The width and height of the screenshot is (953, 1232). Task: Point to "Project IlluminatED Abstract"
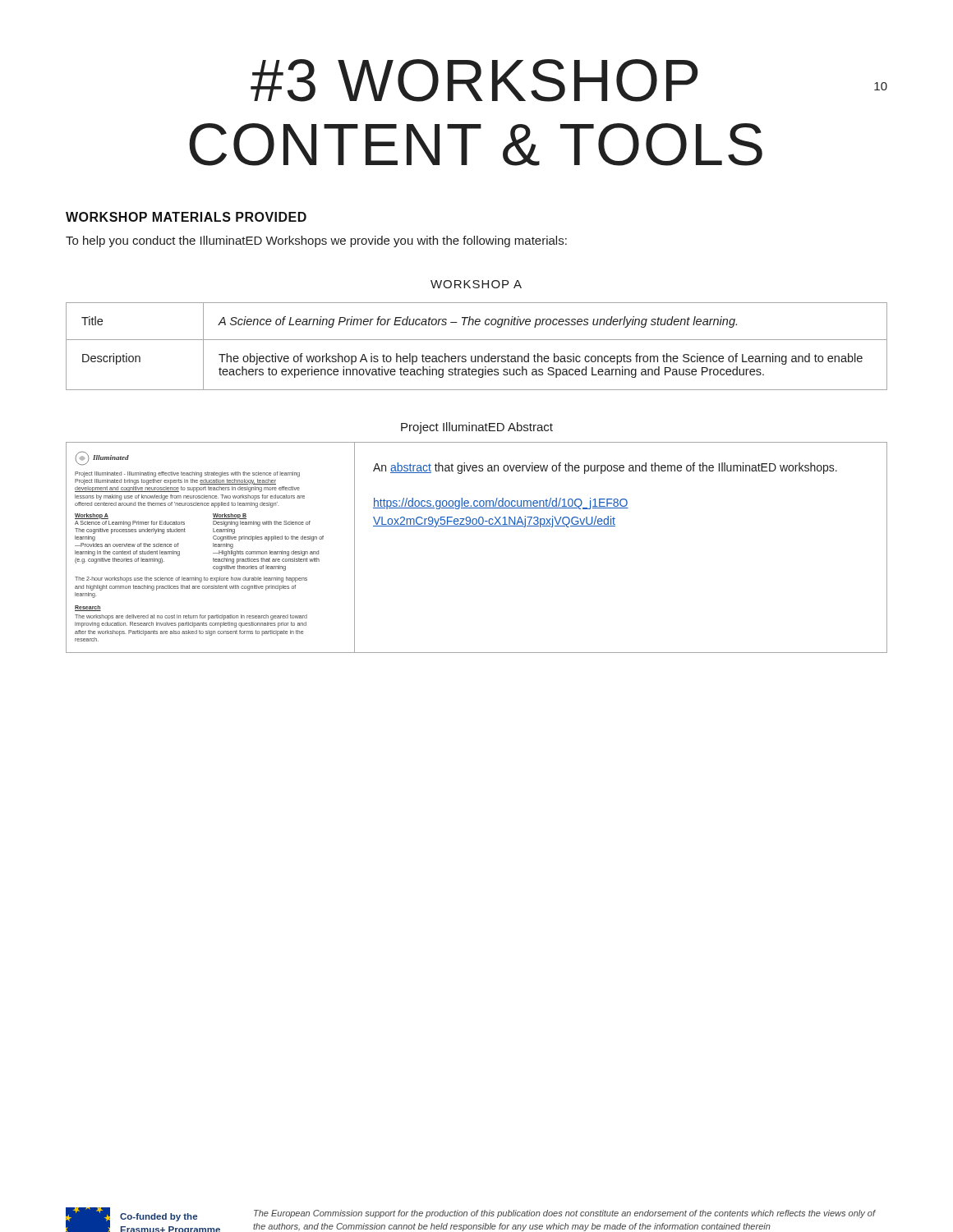[x=476, y=426]
